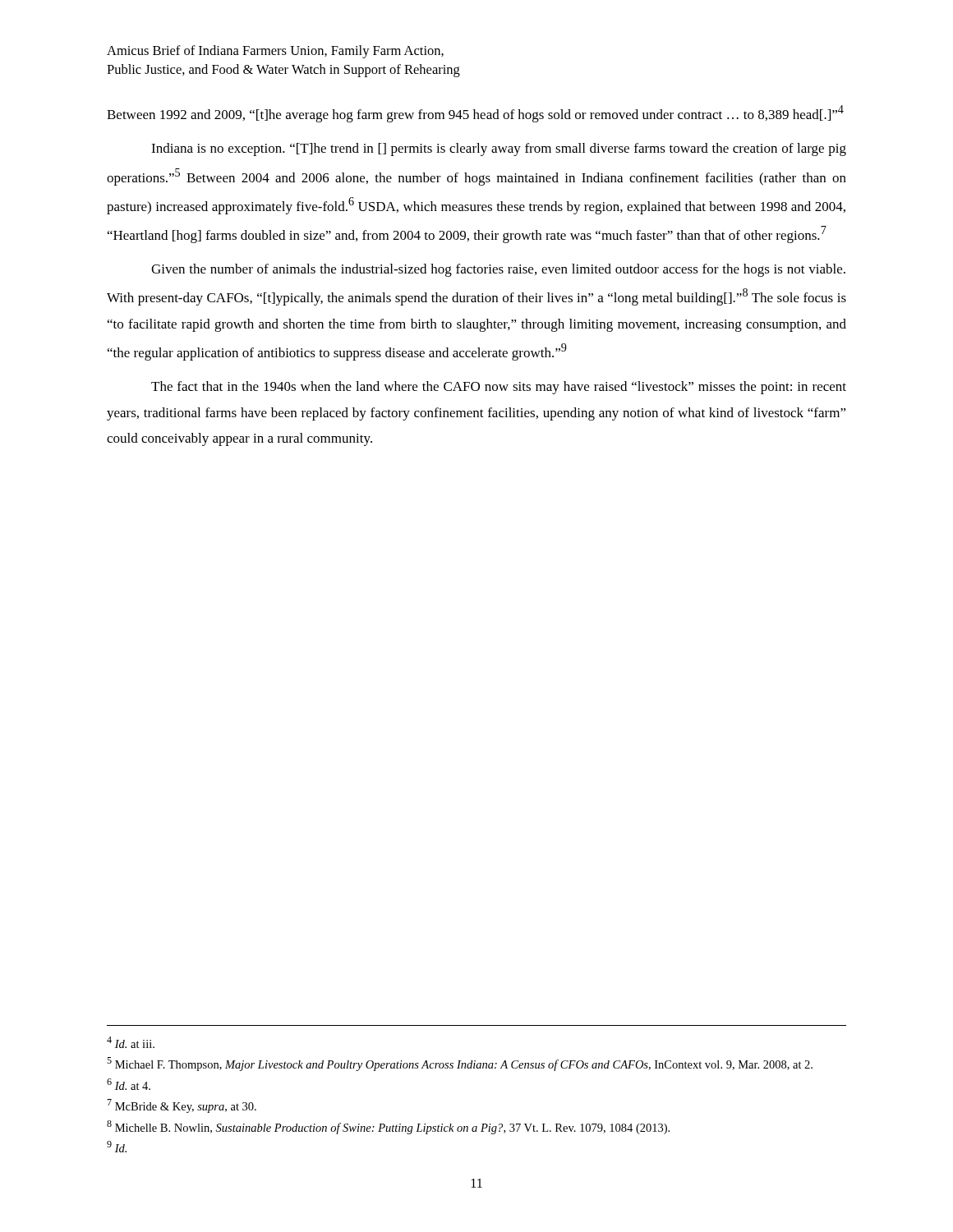Viewport: 953px width, 1232px height.
Task: Click on the region starting "6 Id. at 4."
Action: tap(129, 1084)
